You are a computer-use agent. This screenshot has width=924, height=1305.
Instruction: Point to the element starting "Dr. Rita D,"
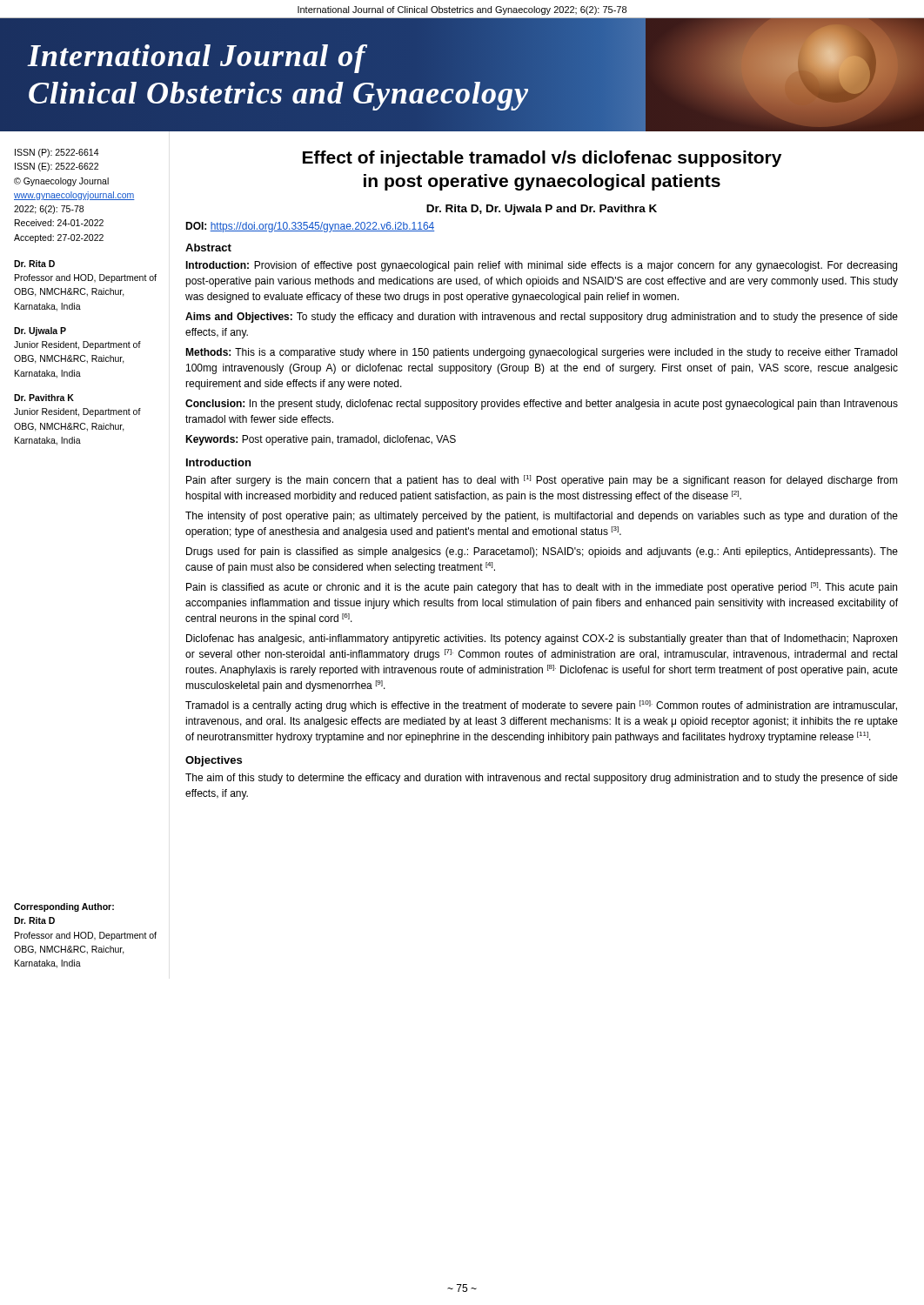pos(542,208)
